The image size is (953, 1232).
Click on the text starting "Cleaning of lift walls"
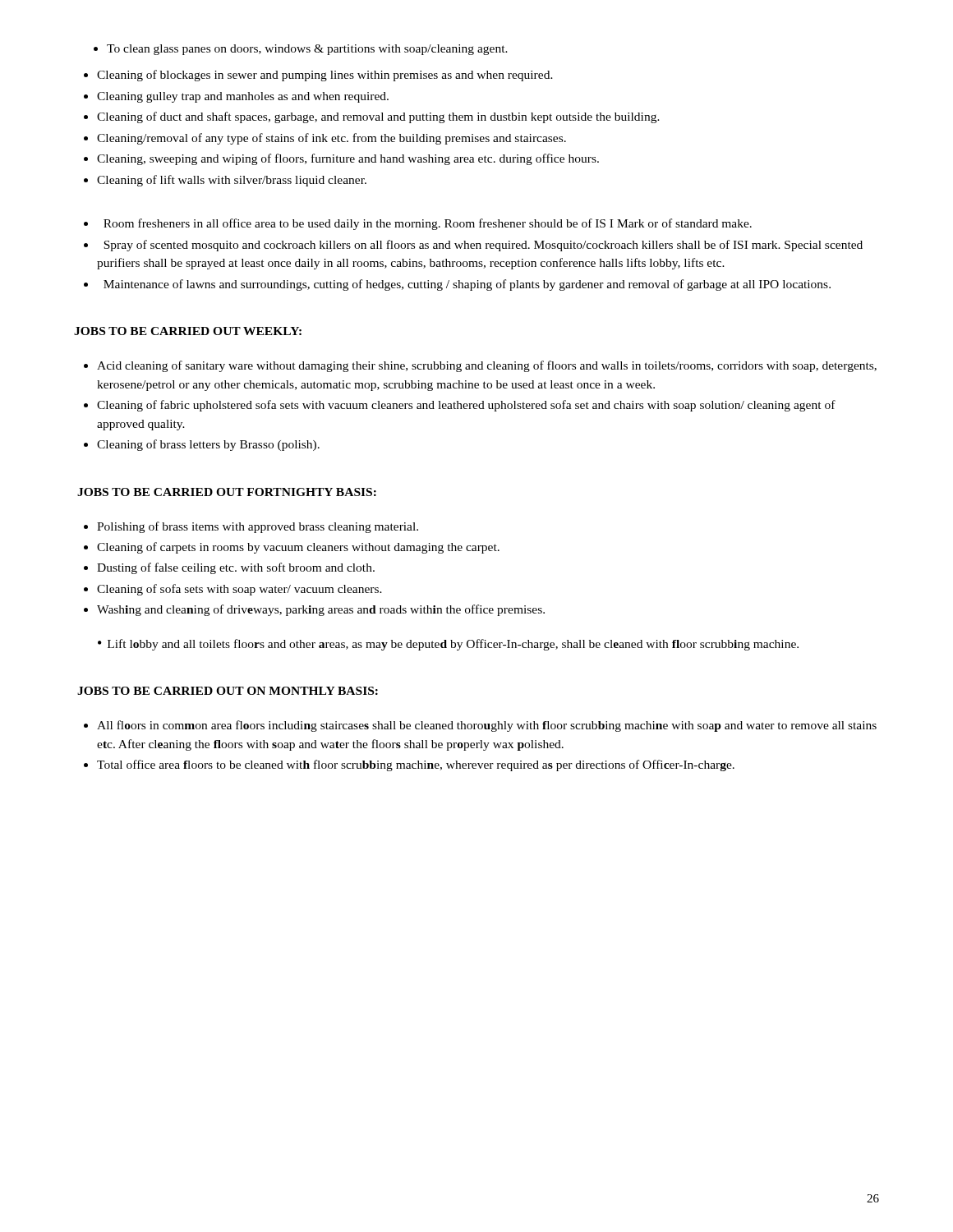click(x=225, y=181)
